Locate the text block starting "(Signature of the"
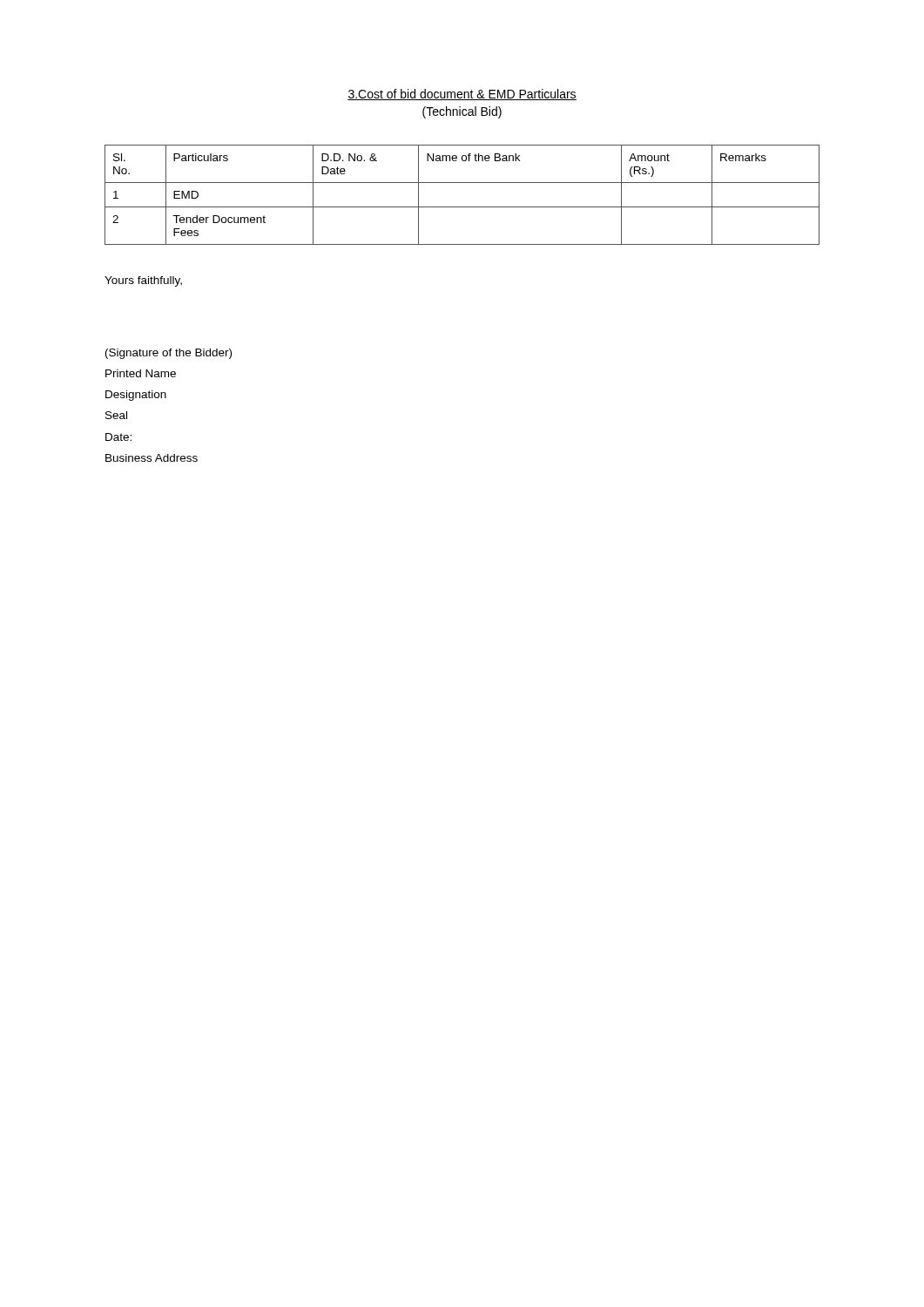 pos(169,405)
